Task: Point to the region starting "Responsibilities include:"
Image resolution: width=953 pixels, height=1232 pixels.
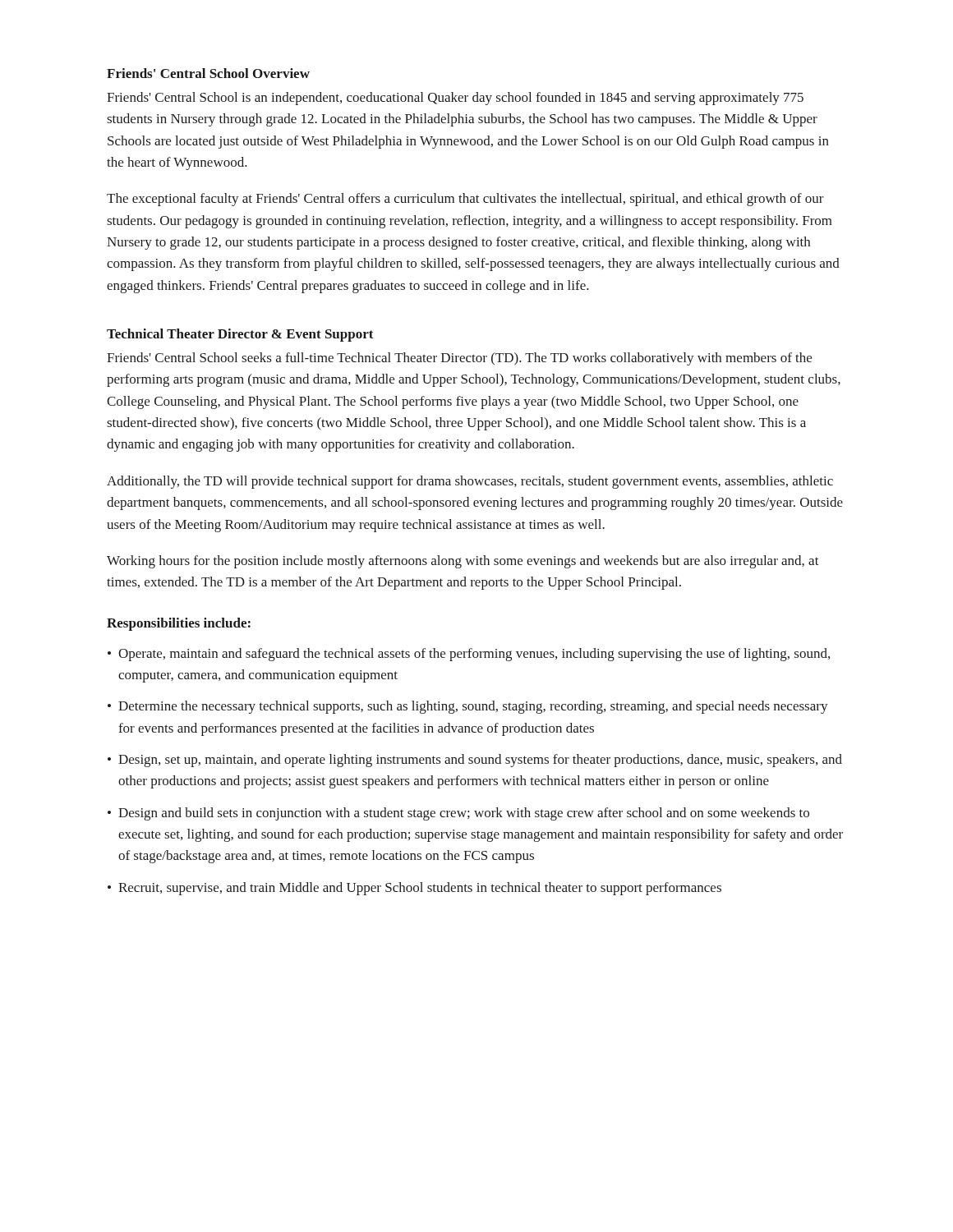Action: (179, 623)
